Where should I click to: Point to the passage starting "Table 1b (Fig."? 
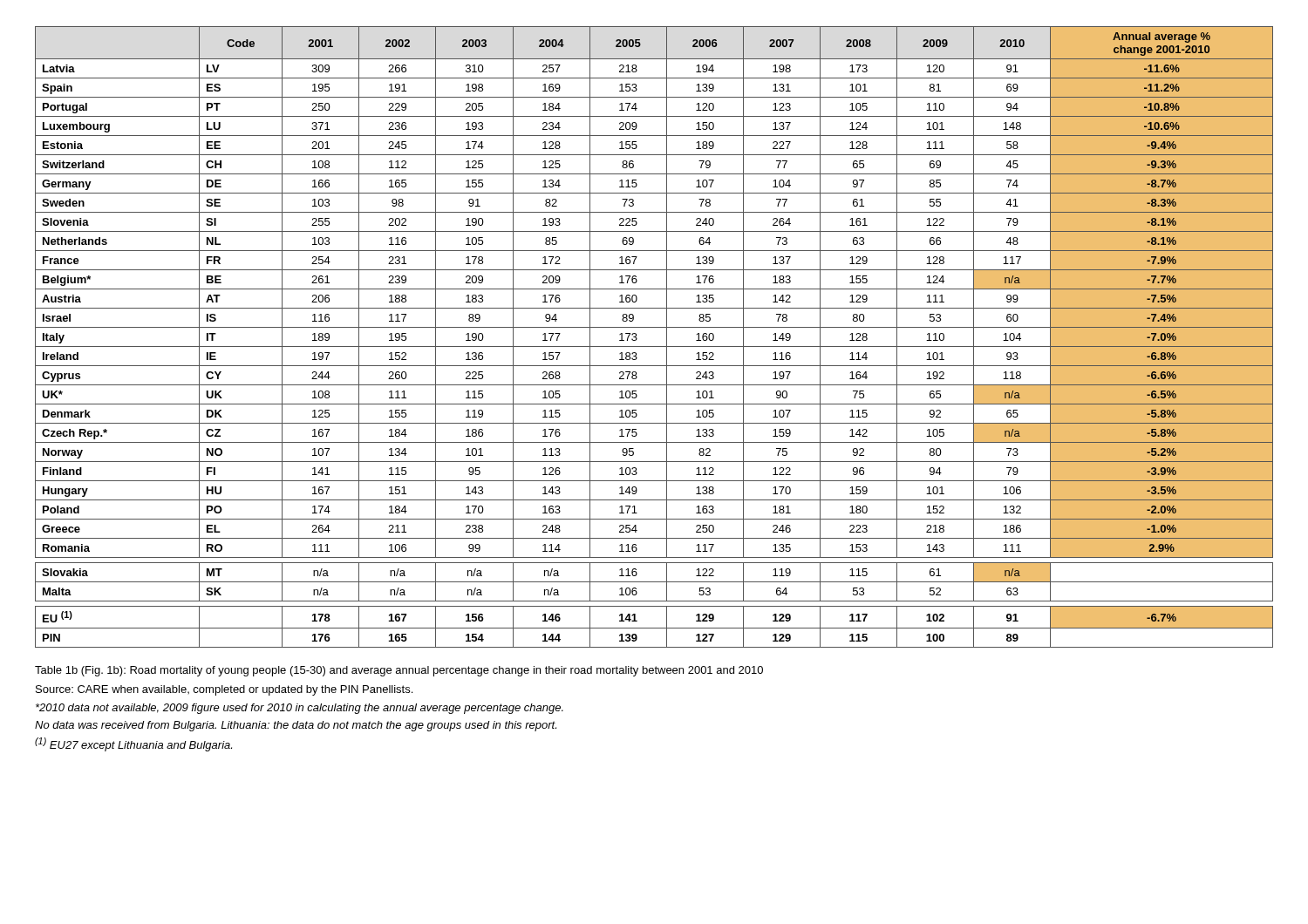(399, 670)
